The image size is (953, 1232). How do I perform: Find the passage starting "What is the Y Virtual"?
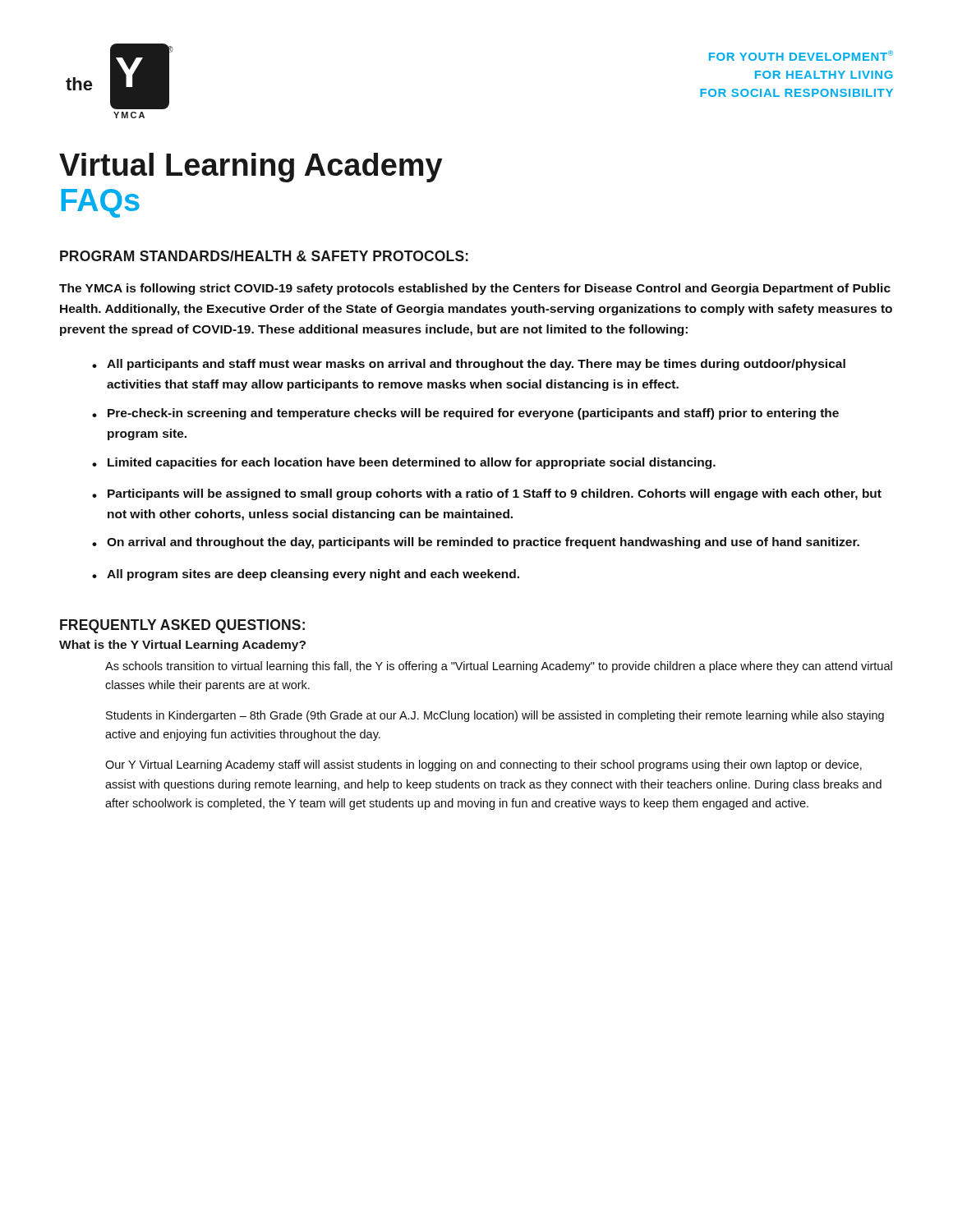point(183,644)
